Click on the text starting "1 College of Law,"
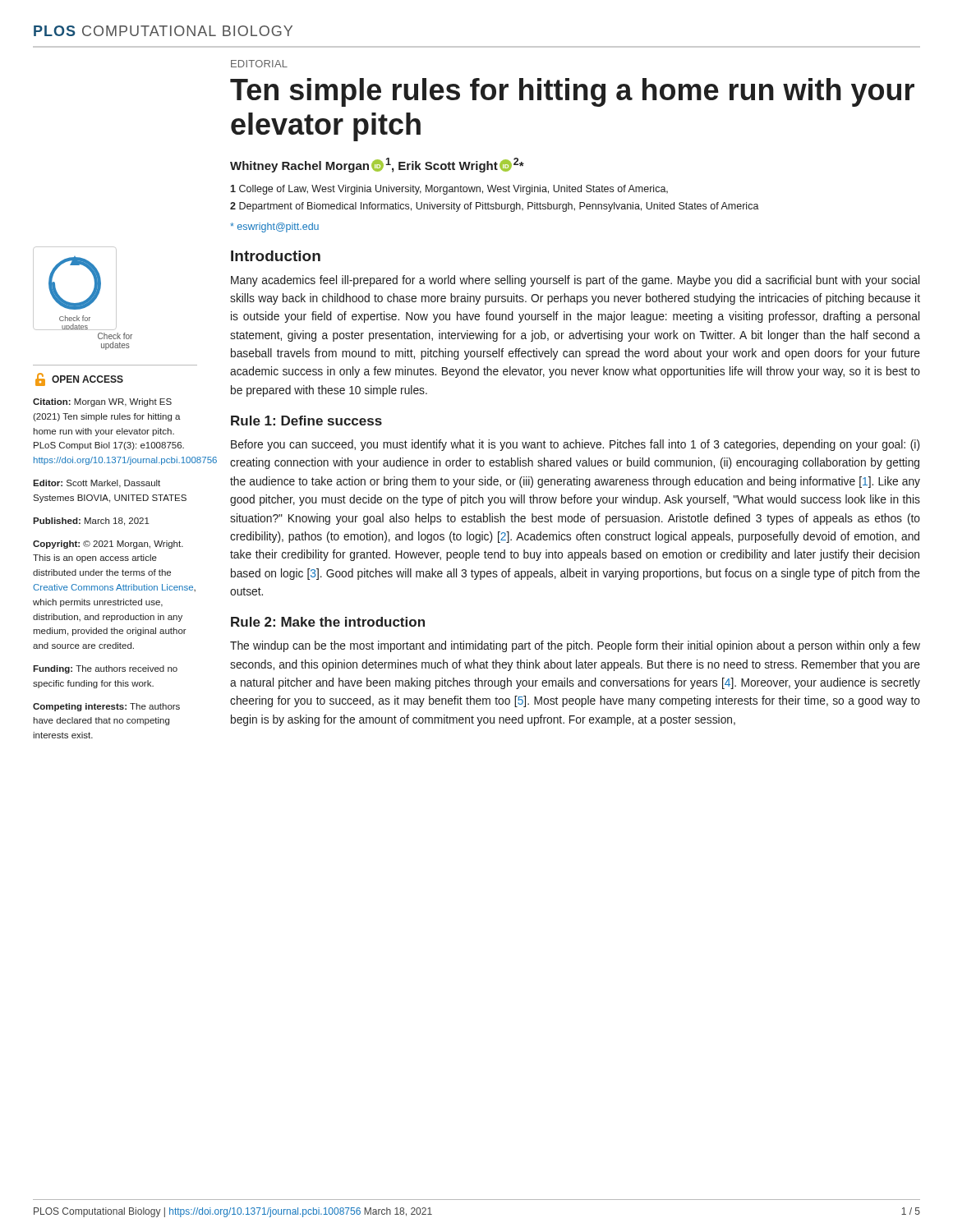The image size is (953, 1232). point(494,198)
